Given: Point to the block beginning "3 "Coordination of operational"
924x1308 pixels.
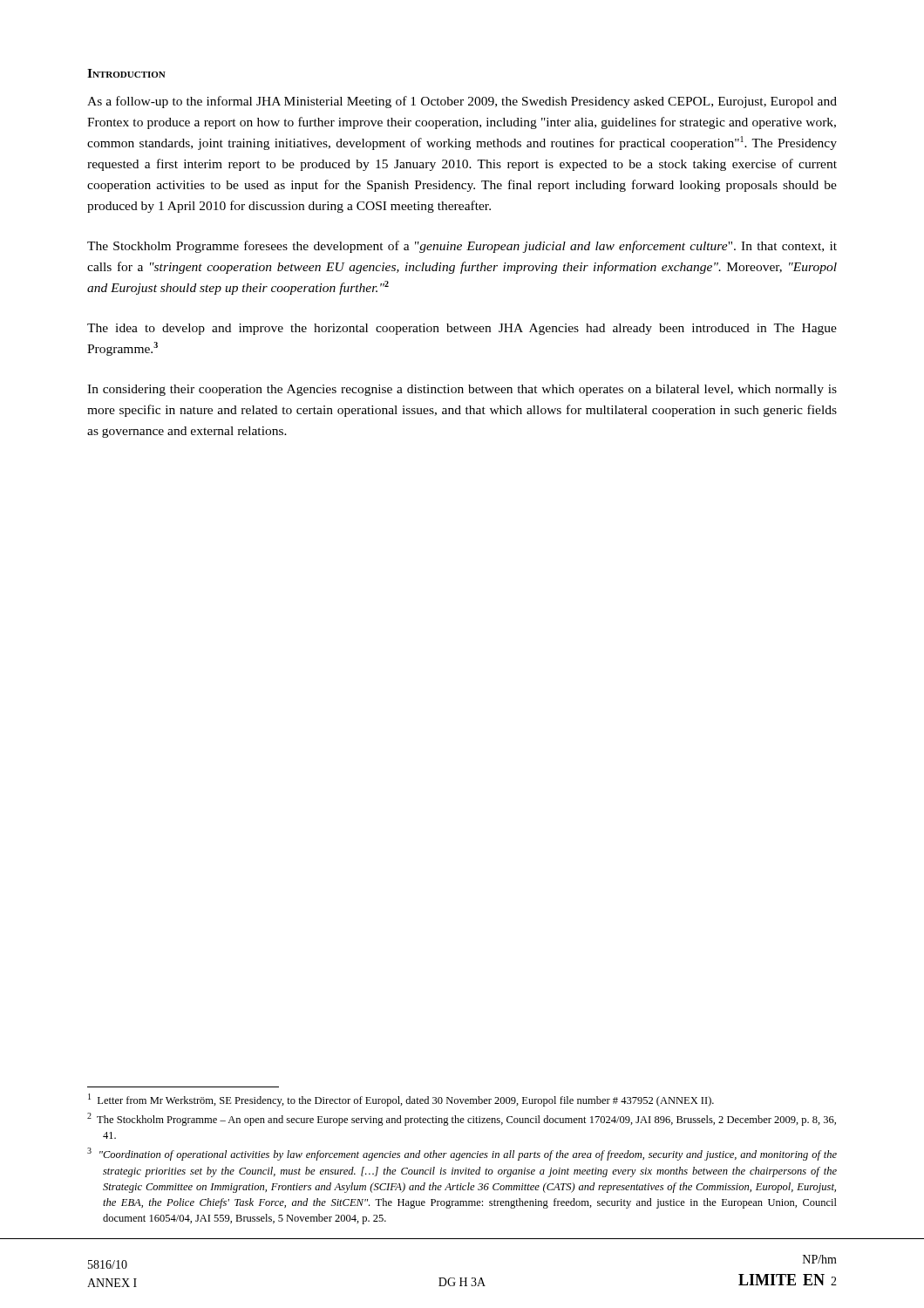Looking at the screenshot, I should (x=462, y=1186).
